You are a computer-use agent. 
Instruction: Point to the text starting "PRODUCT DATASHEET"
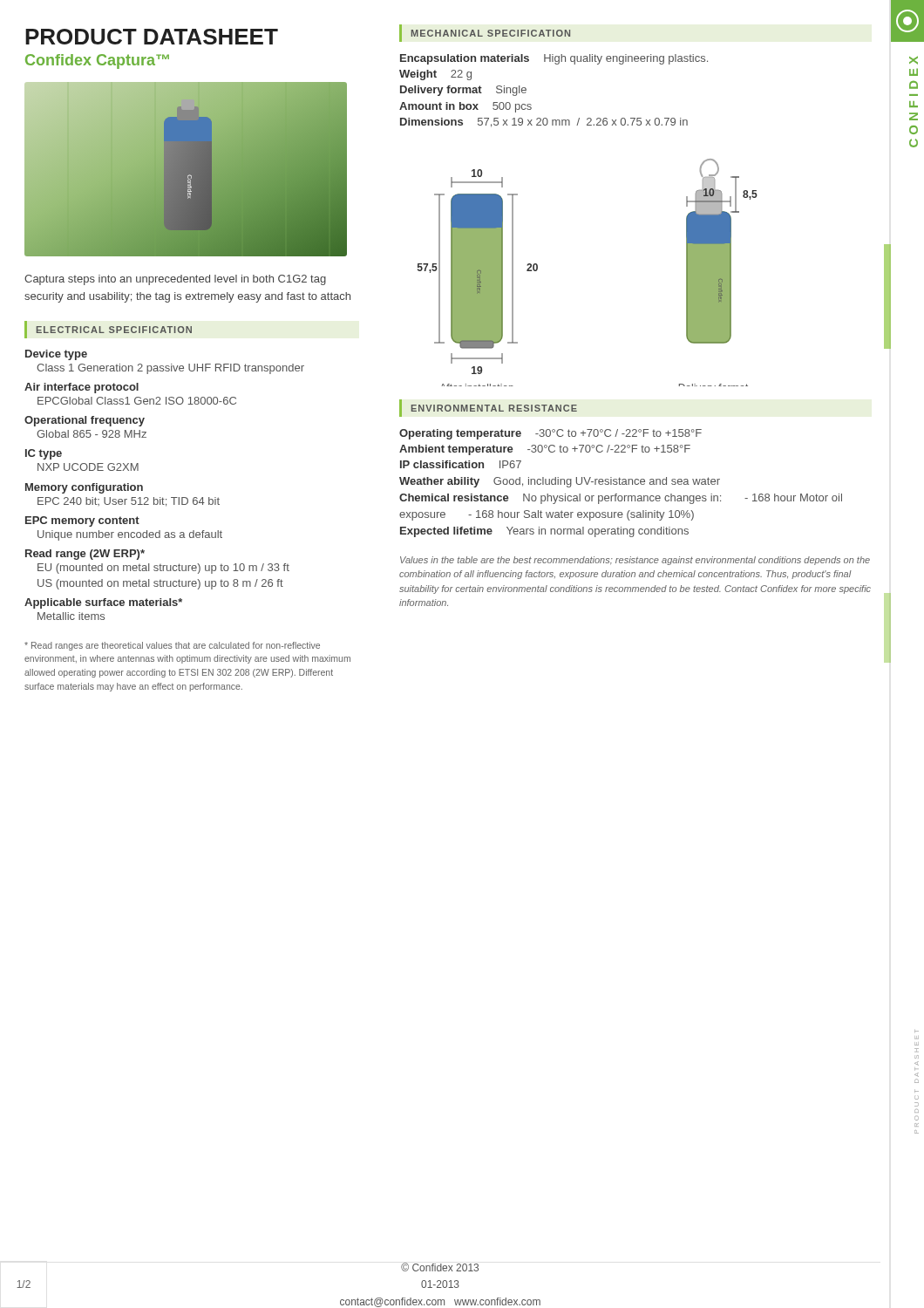tap(151, 37)
